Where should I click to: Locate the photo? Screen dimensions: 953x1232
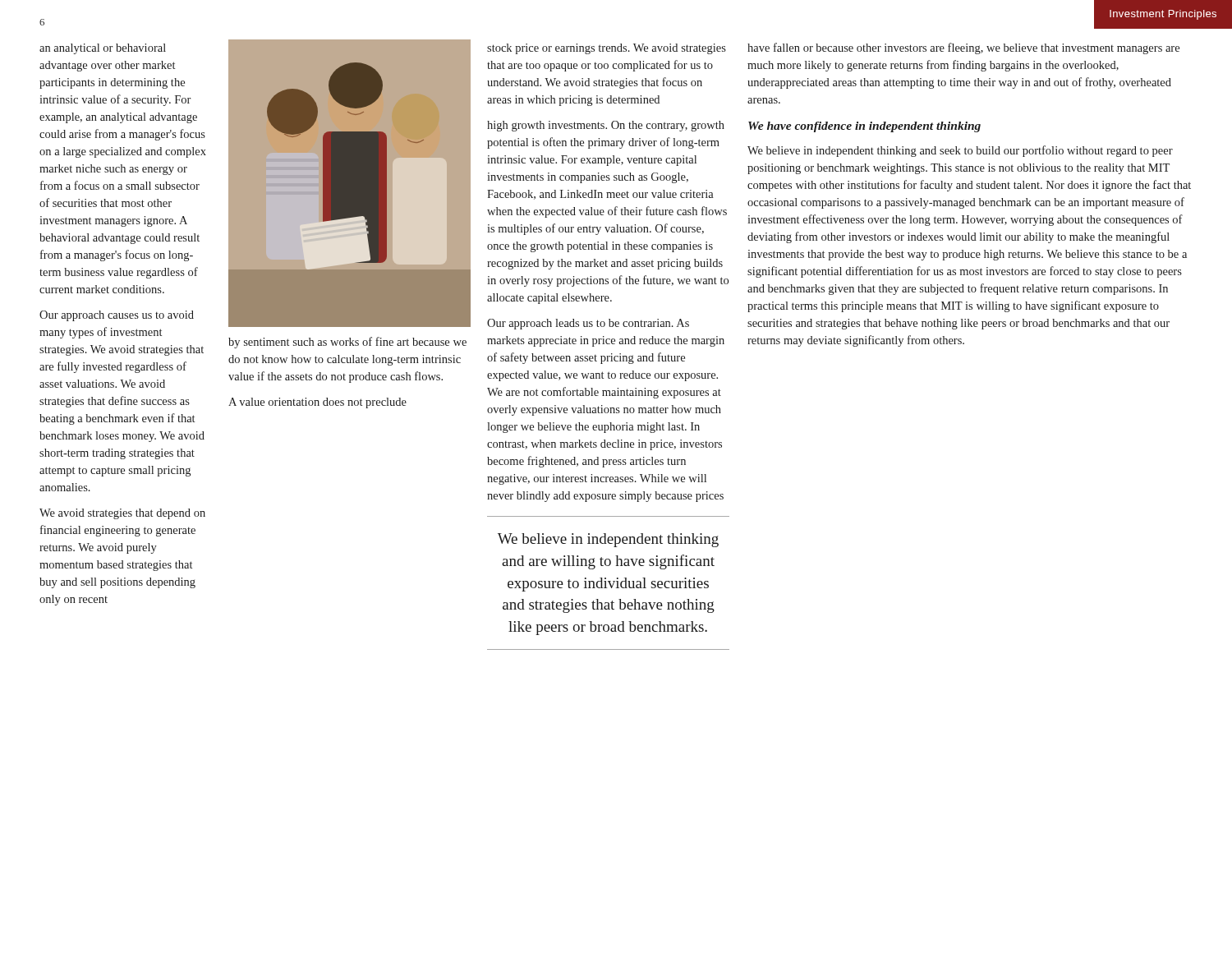coord(349,183)
